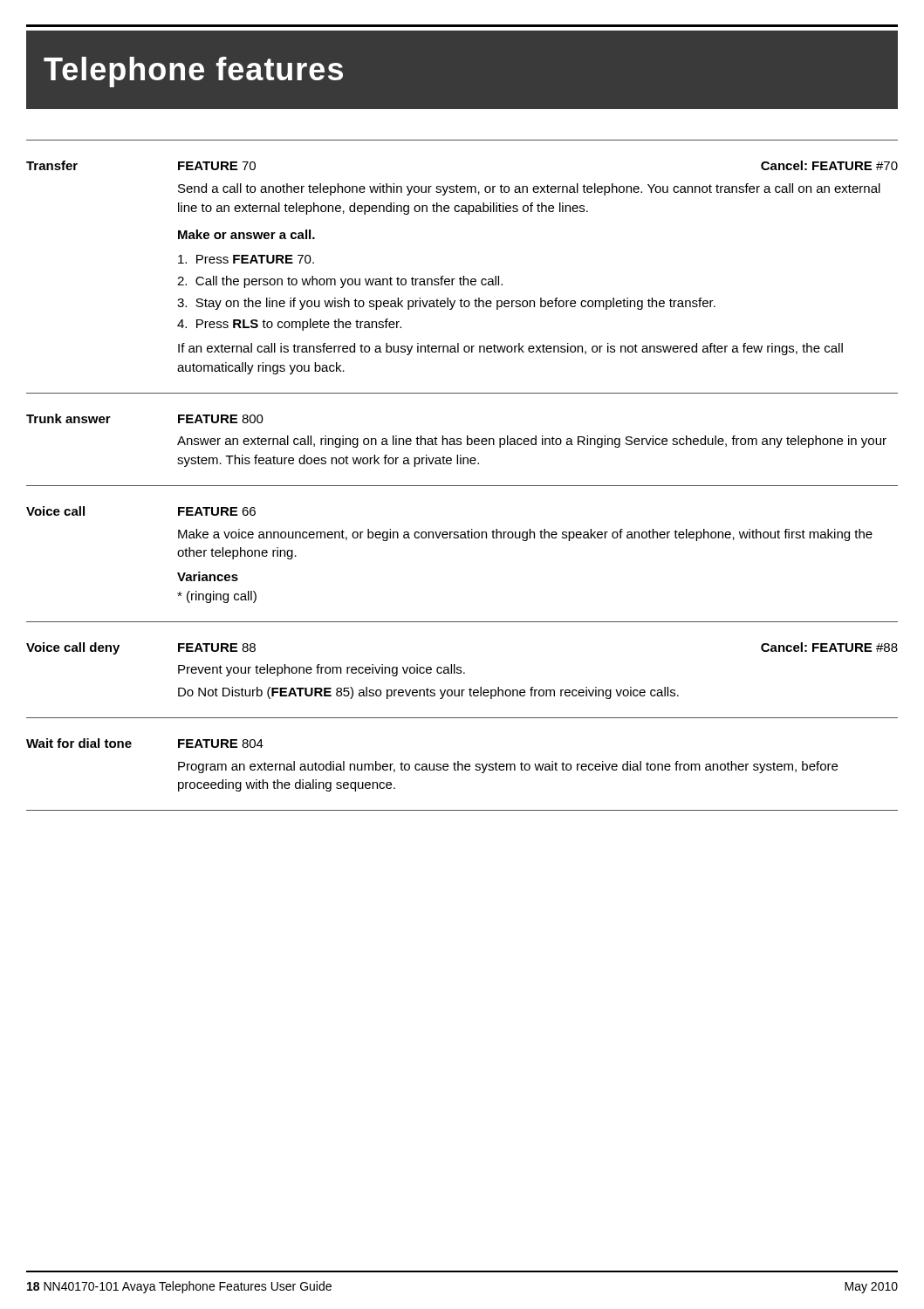
Task: Select the list item that reads "4. Press RLS to complete the transfer."
Action: pyautogui.click(x=290, y=324)
